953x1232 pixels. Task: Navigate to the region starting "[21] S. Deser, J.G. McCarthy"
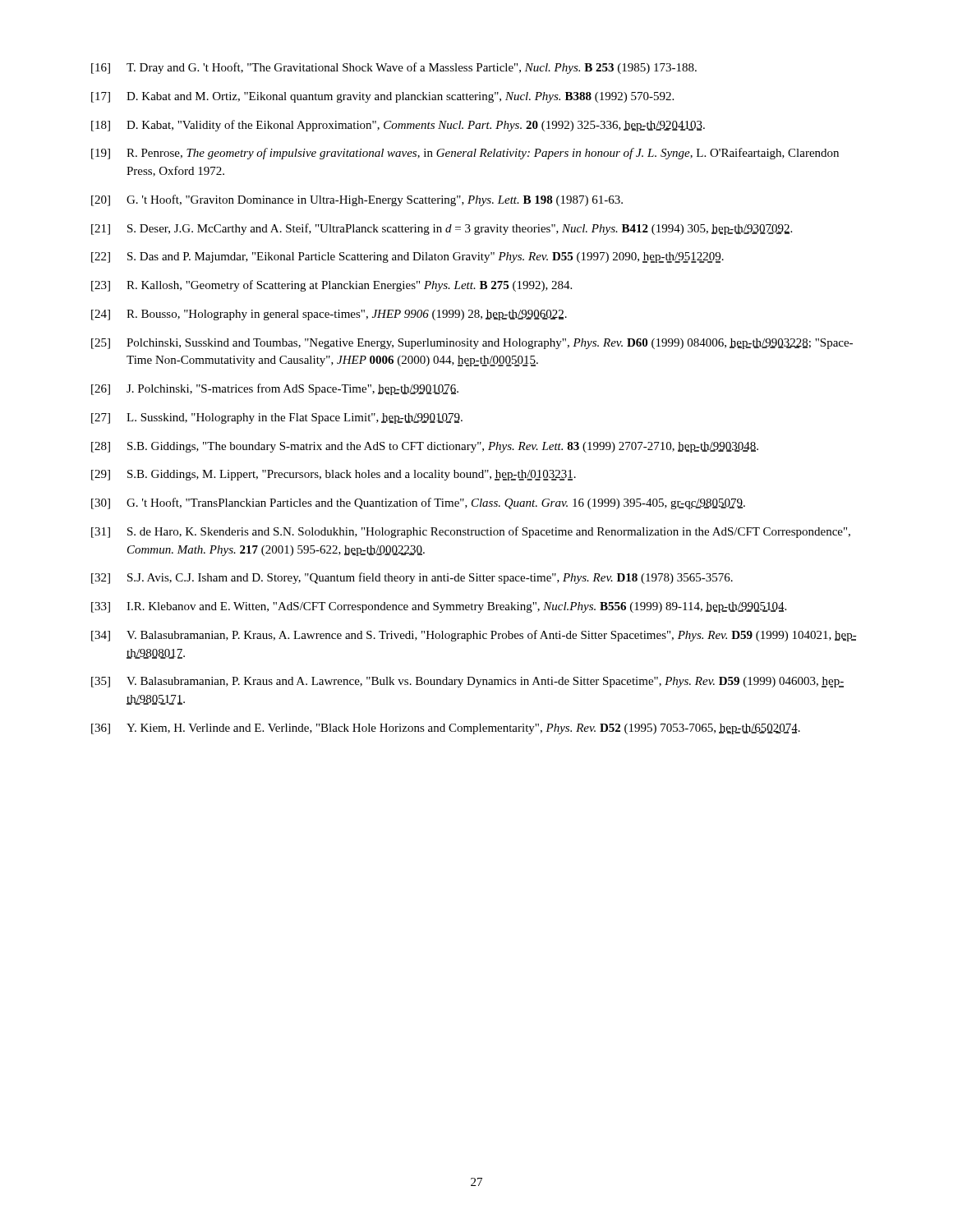point(476,229)
